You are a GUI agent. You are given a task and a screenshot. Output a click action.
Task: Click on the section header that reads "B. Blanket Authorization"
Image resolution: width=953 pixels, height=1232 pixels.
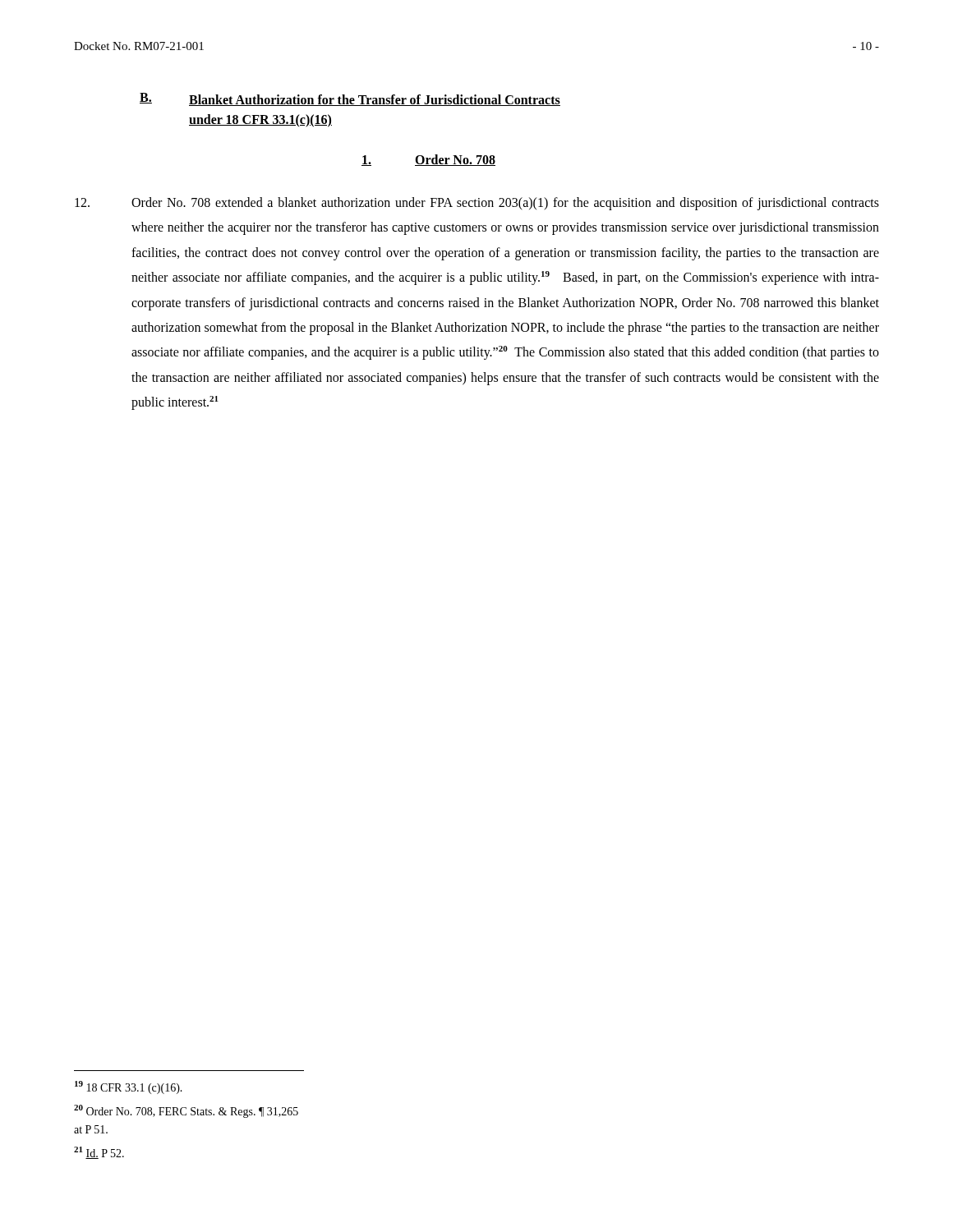click(350, 110)
